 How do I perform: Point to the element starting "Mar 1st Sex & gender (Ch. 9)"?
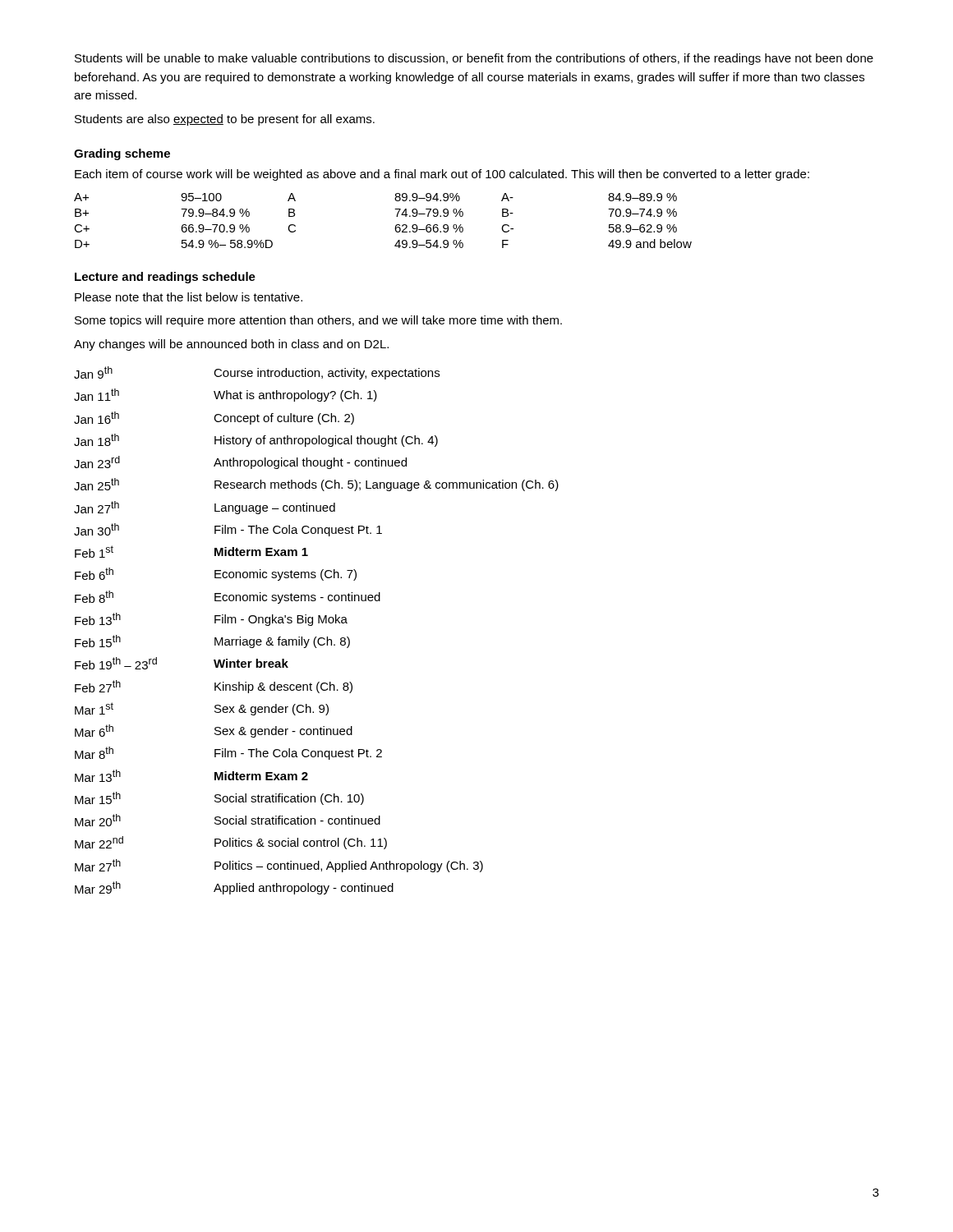pos(90,709)
